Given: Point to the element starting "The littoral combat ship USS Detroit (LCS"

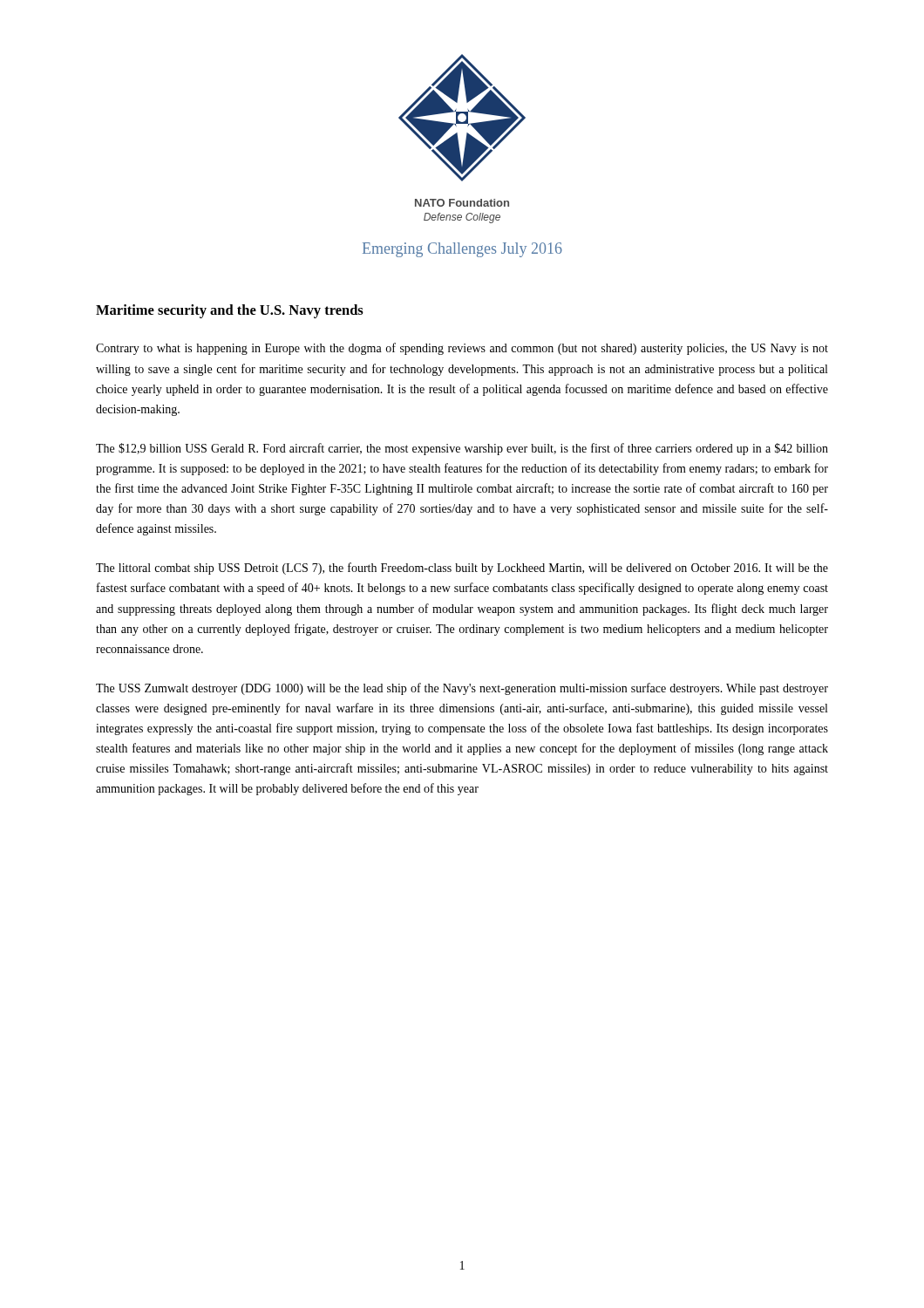Looking at the screenshot, I should click(462, 609).
